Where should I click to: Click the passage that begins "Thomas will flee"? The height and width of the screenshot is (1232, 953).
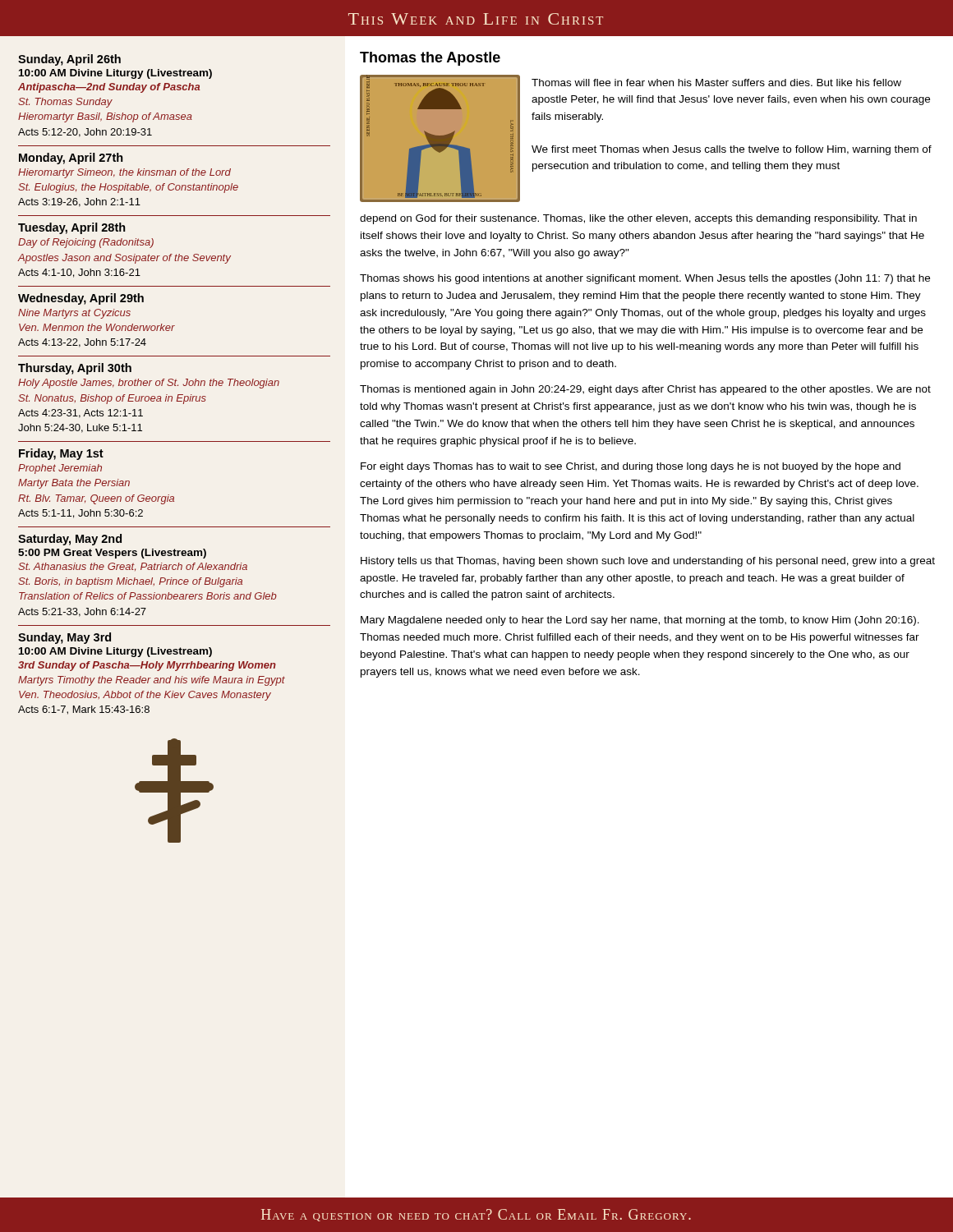click(716, 83)
